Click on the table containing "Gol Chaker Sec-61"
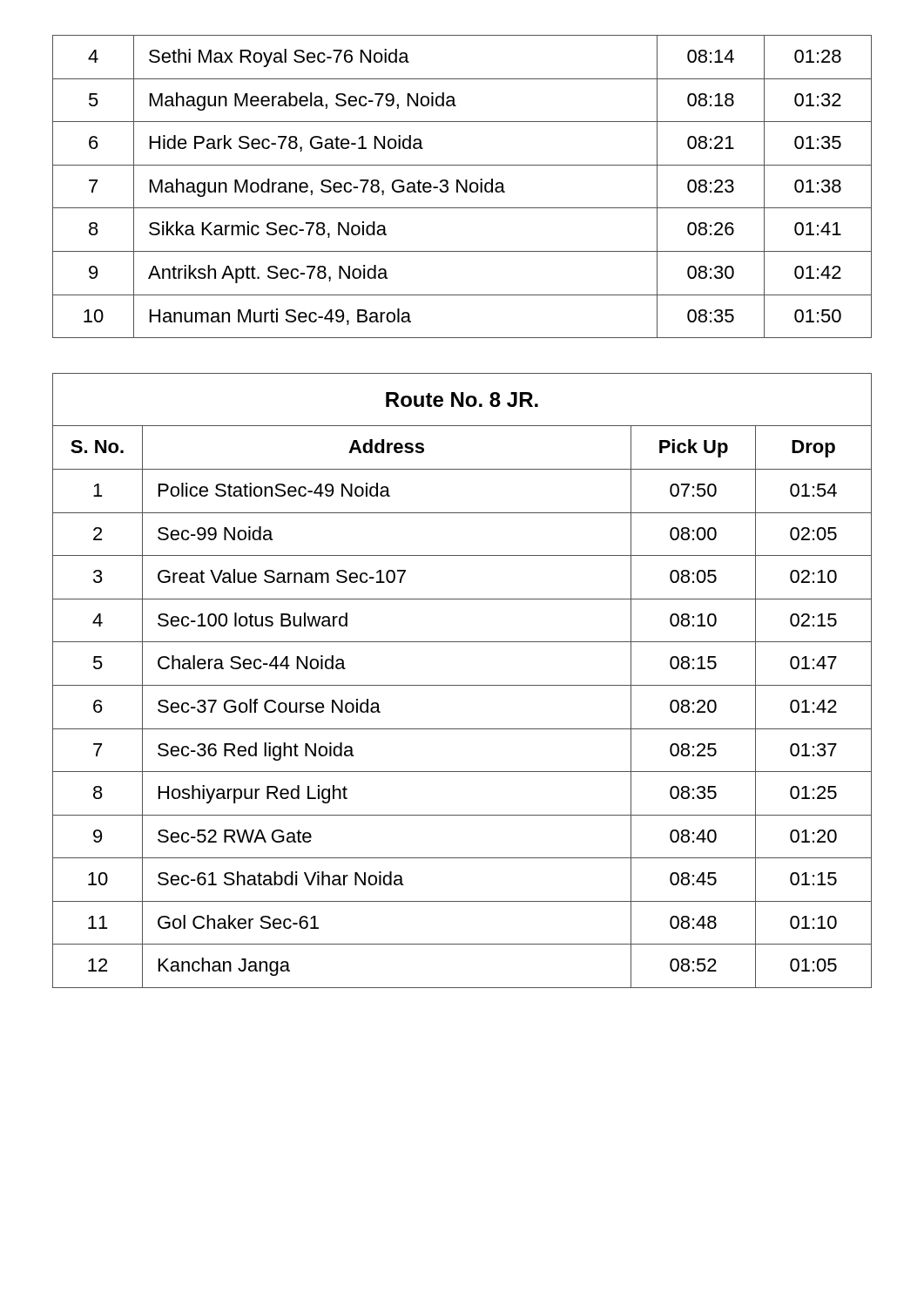 click(x=462, y=681)
